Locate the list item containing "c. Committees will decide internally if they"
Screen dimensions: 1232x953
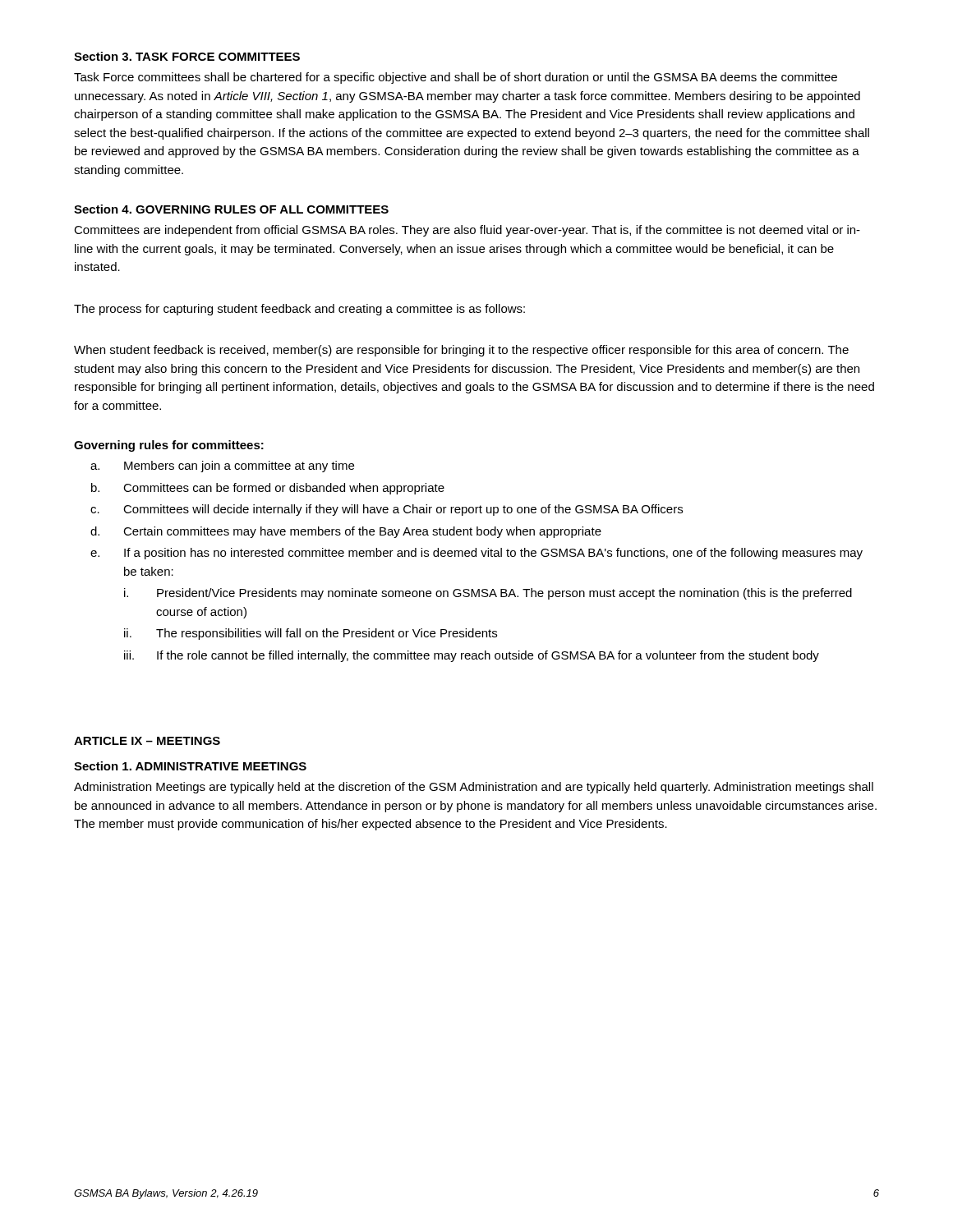click(x=476, y=509)
